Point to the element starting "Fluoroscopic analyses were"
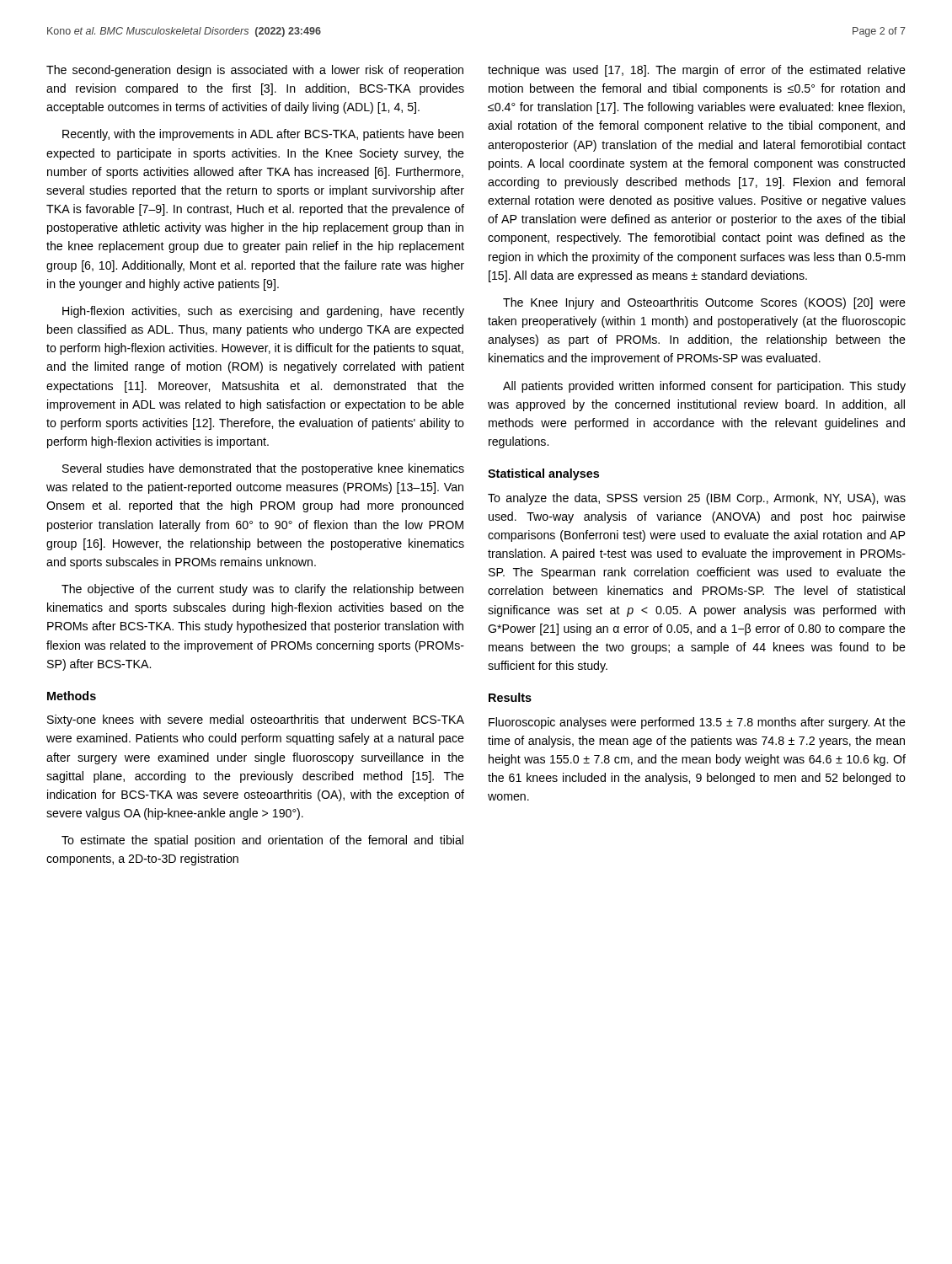The image size is (952, 1264). (697, 759)
